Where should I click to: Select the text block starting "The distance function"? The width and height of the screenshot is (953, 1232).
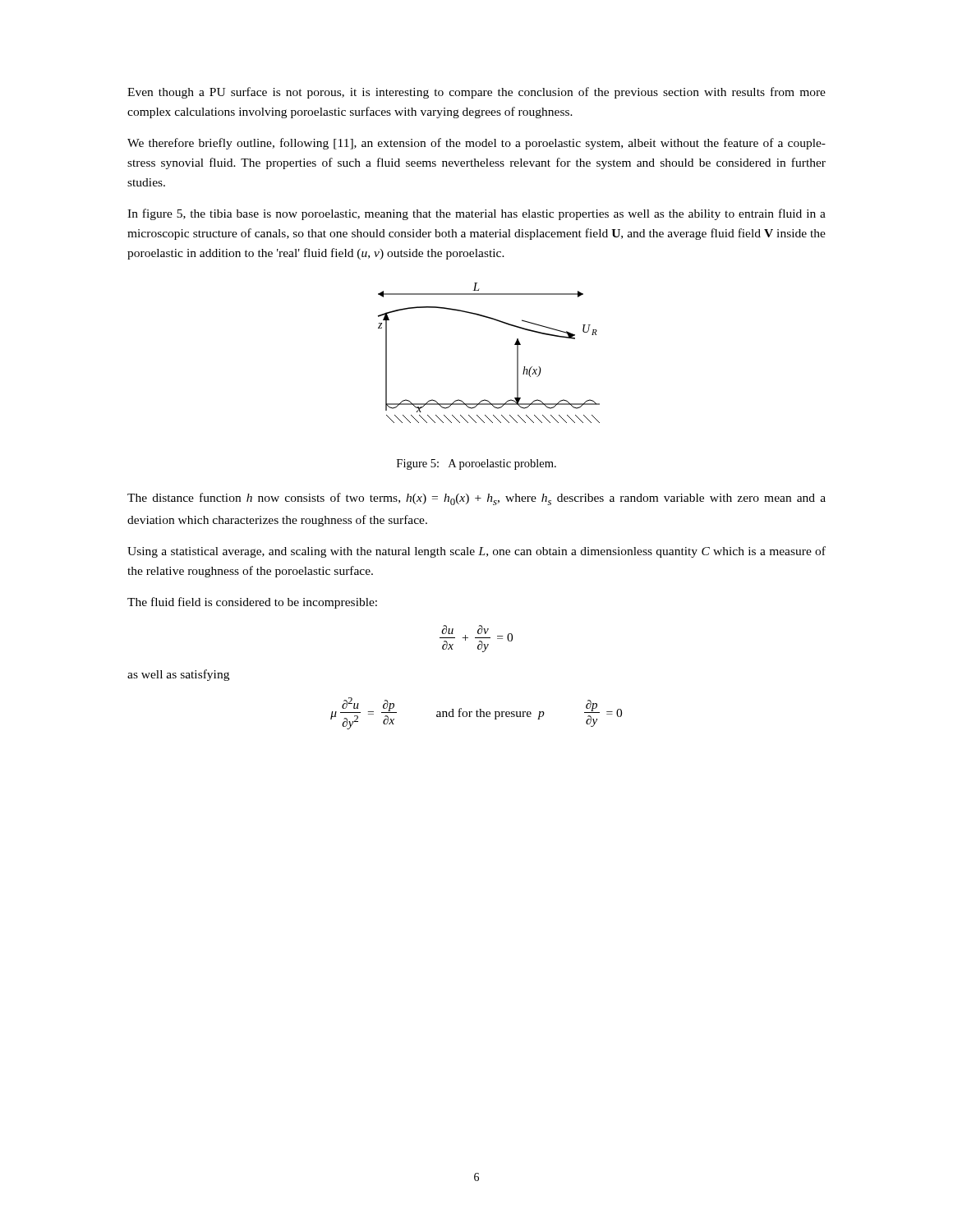pos(476,509)
